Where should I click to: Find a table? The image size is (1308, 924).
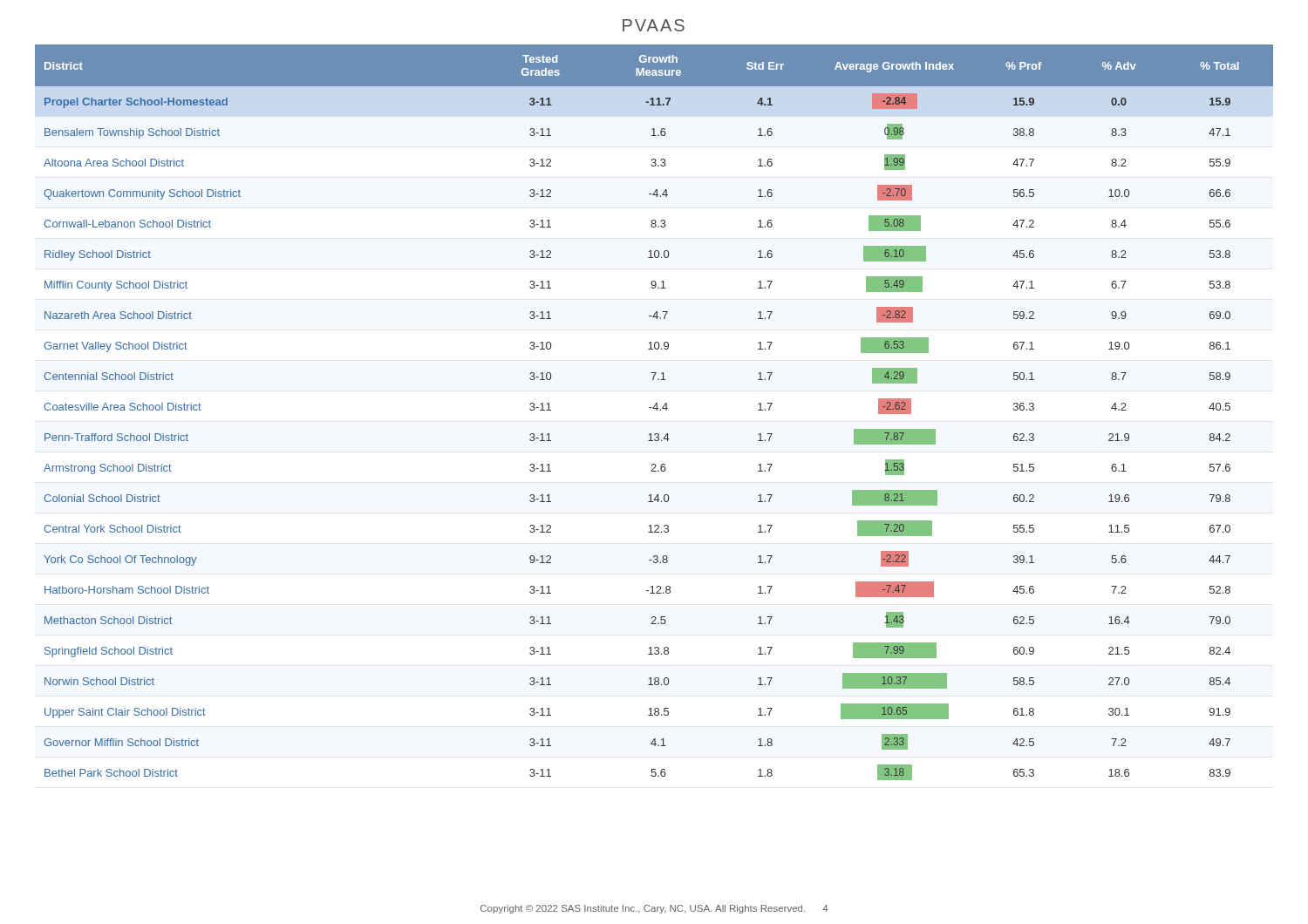[x=654, y=416]
